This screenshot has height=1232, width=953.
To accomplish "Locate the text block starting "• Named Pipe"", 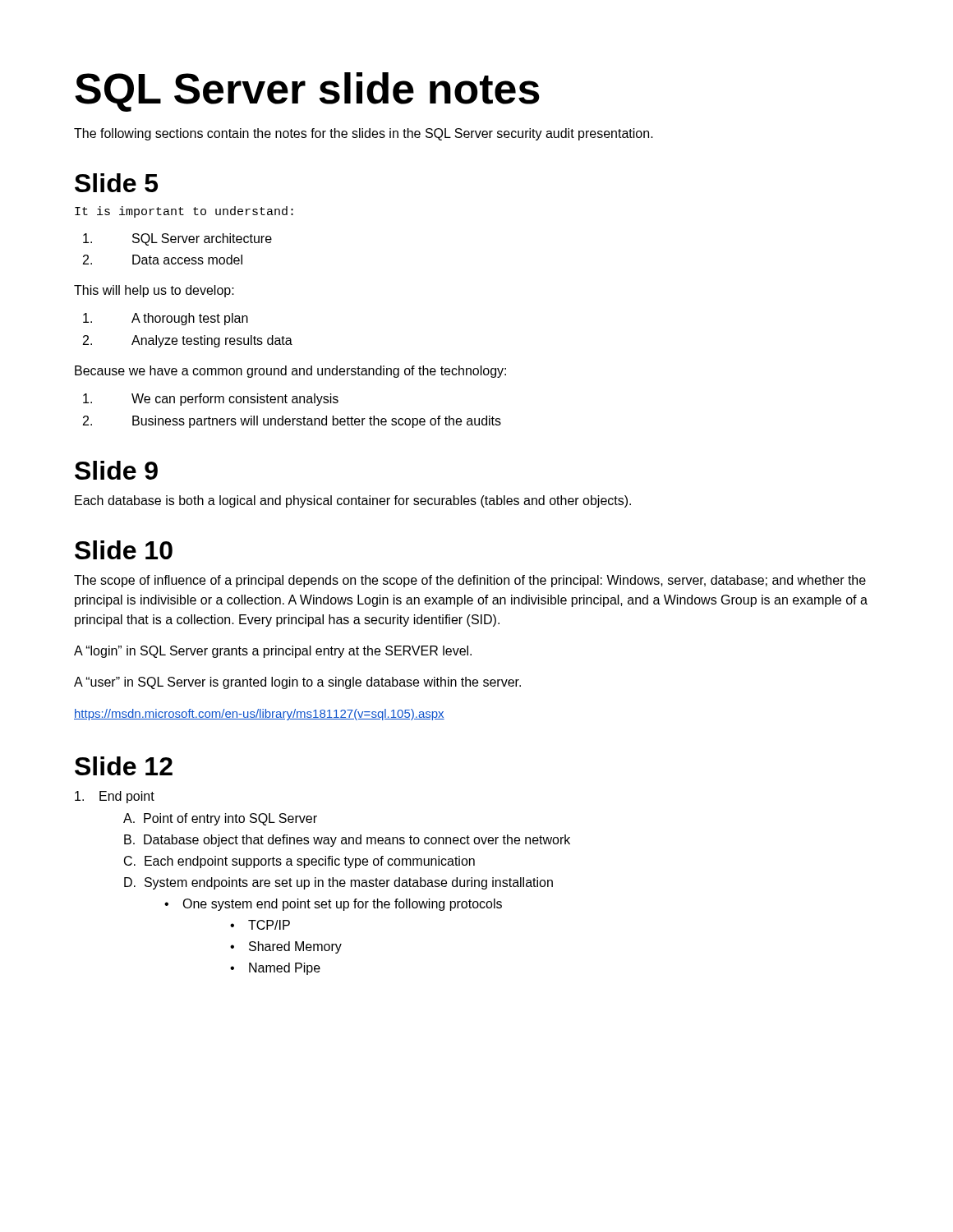I will click(x=275, y=969).
